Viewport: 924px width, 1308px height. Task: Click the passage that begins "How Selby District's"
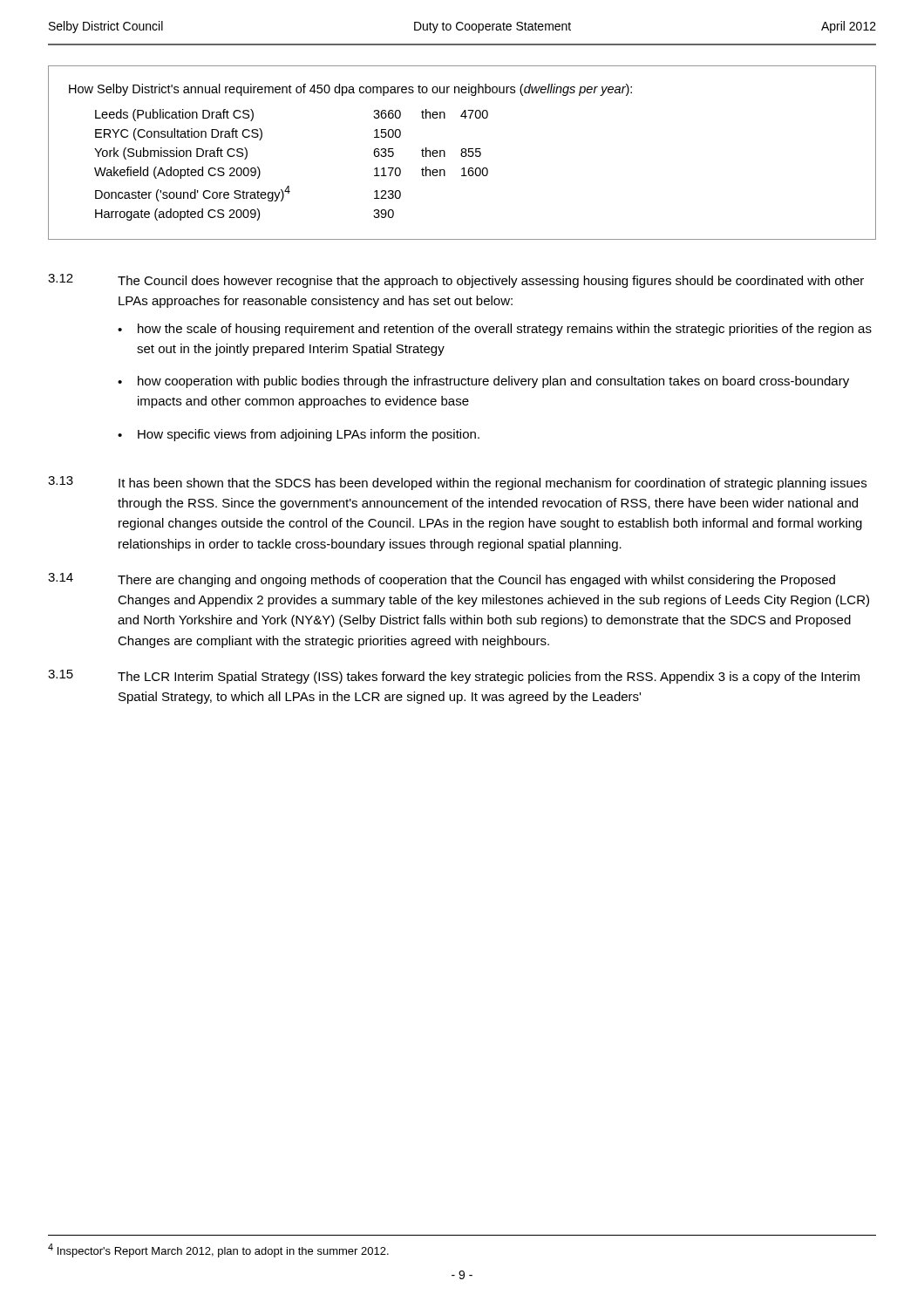coord(462,153)
